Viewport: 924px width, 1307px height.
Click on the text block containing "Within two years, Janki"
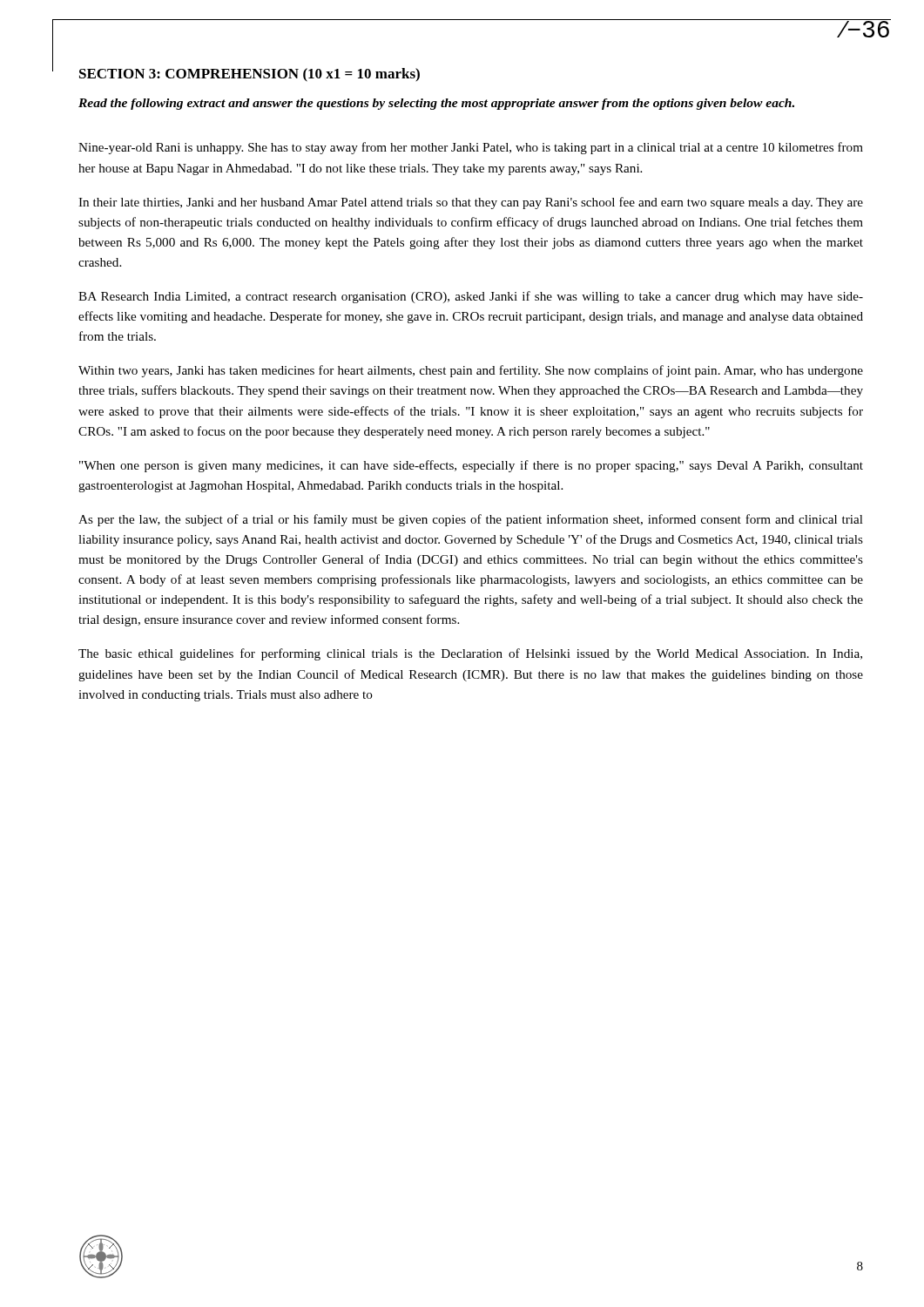pos(471,400)
